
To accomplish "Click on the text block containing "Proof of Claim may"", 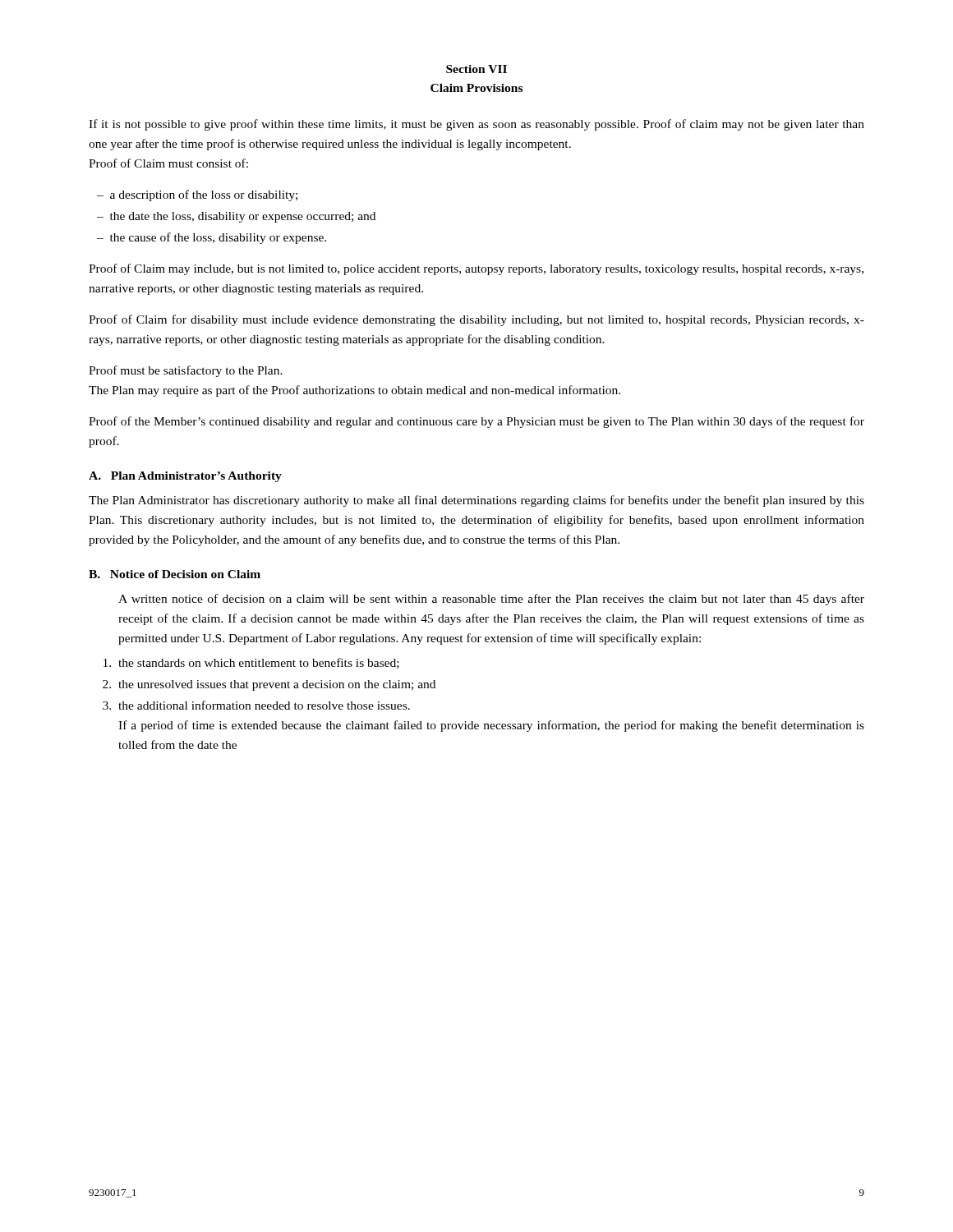I will point(476,278).
